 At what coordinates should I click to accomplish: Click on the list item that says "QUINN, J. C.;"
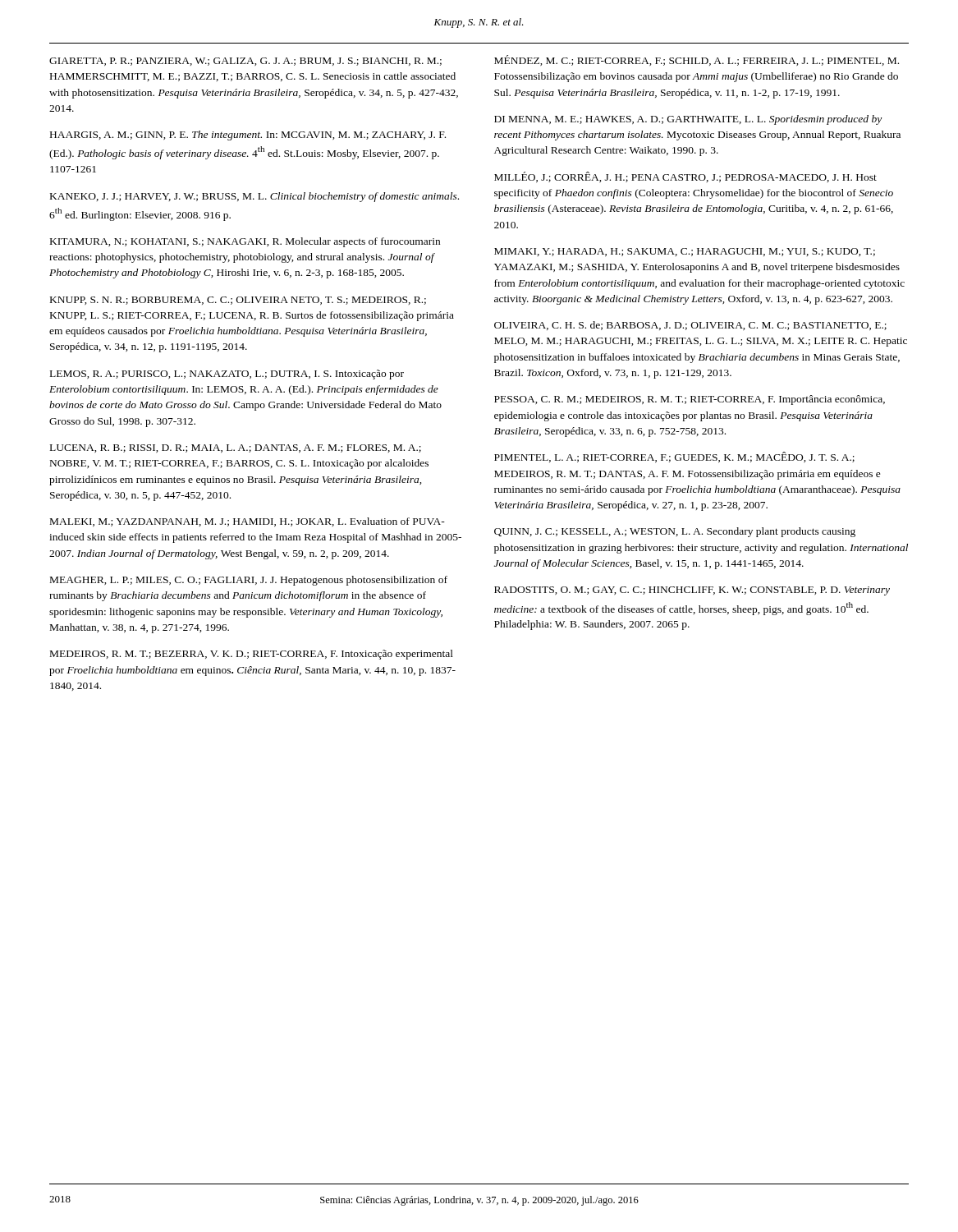pyautogui.click(x=701, y=547)
